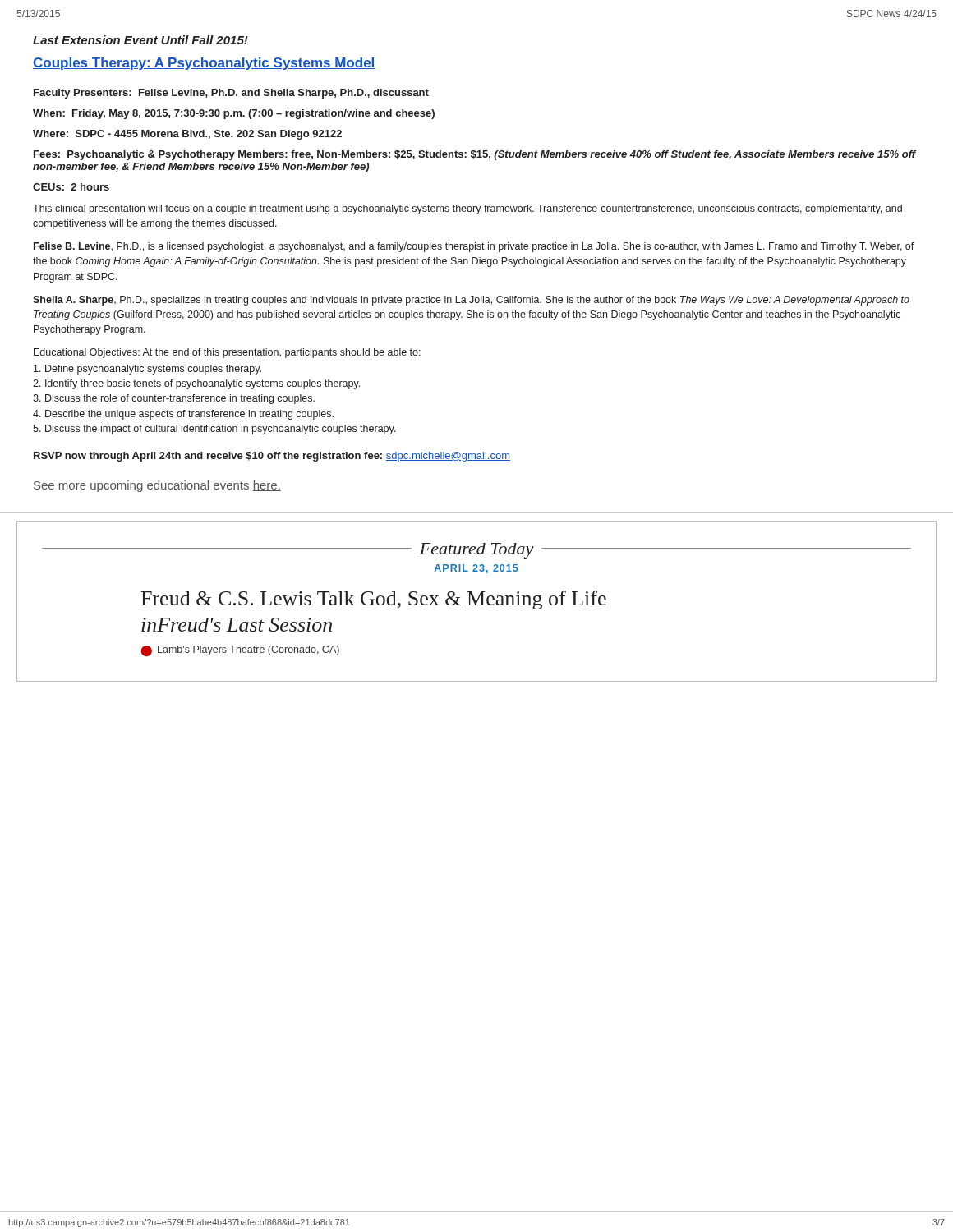Click on the text block containing "Where: SDPC -"
953x1232 pixels.
(x=188, y=133)
